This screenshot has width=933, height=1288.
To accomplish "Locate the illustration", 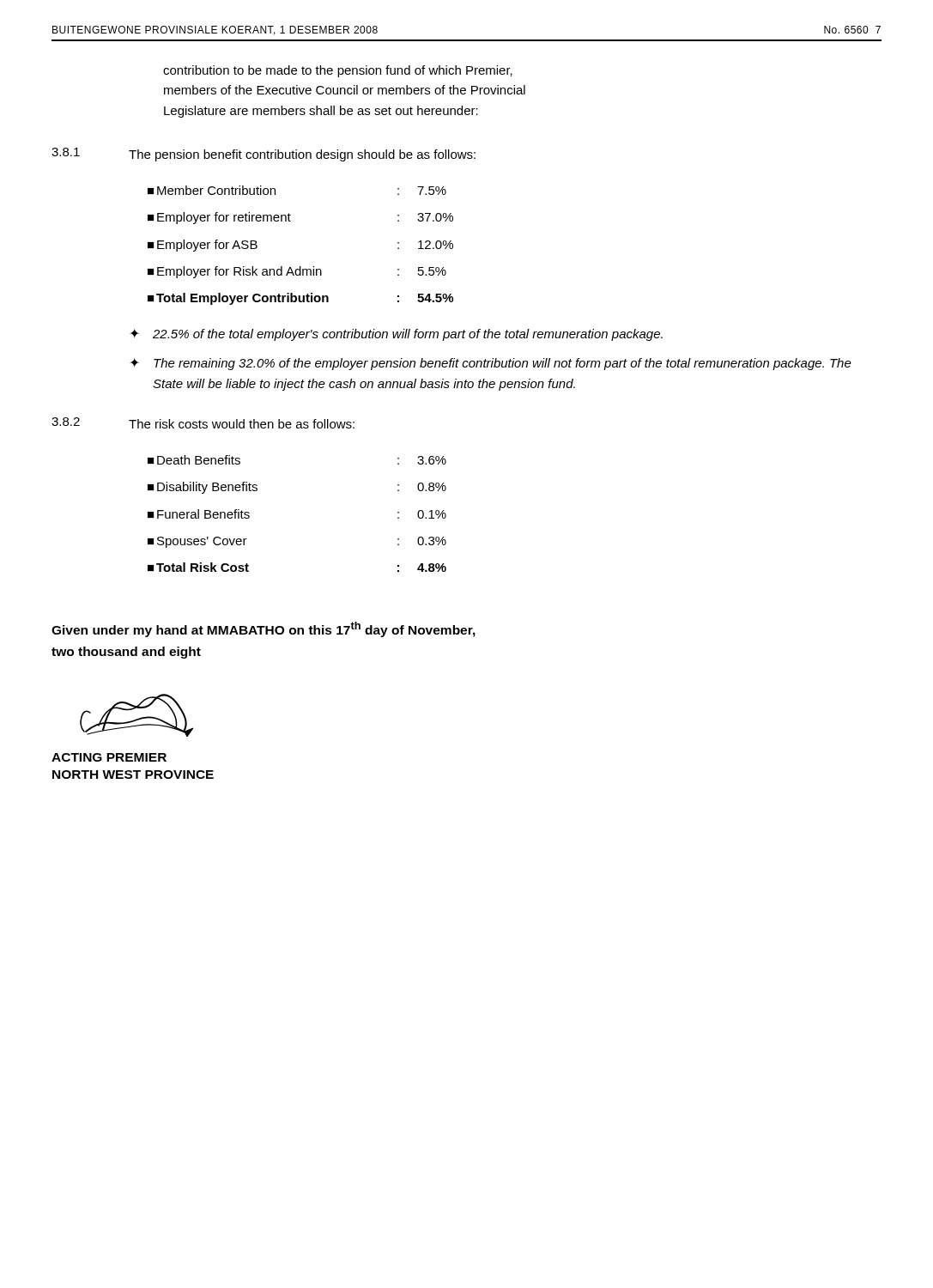I will [466, 714].
